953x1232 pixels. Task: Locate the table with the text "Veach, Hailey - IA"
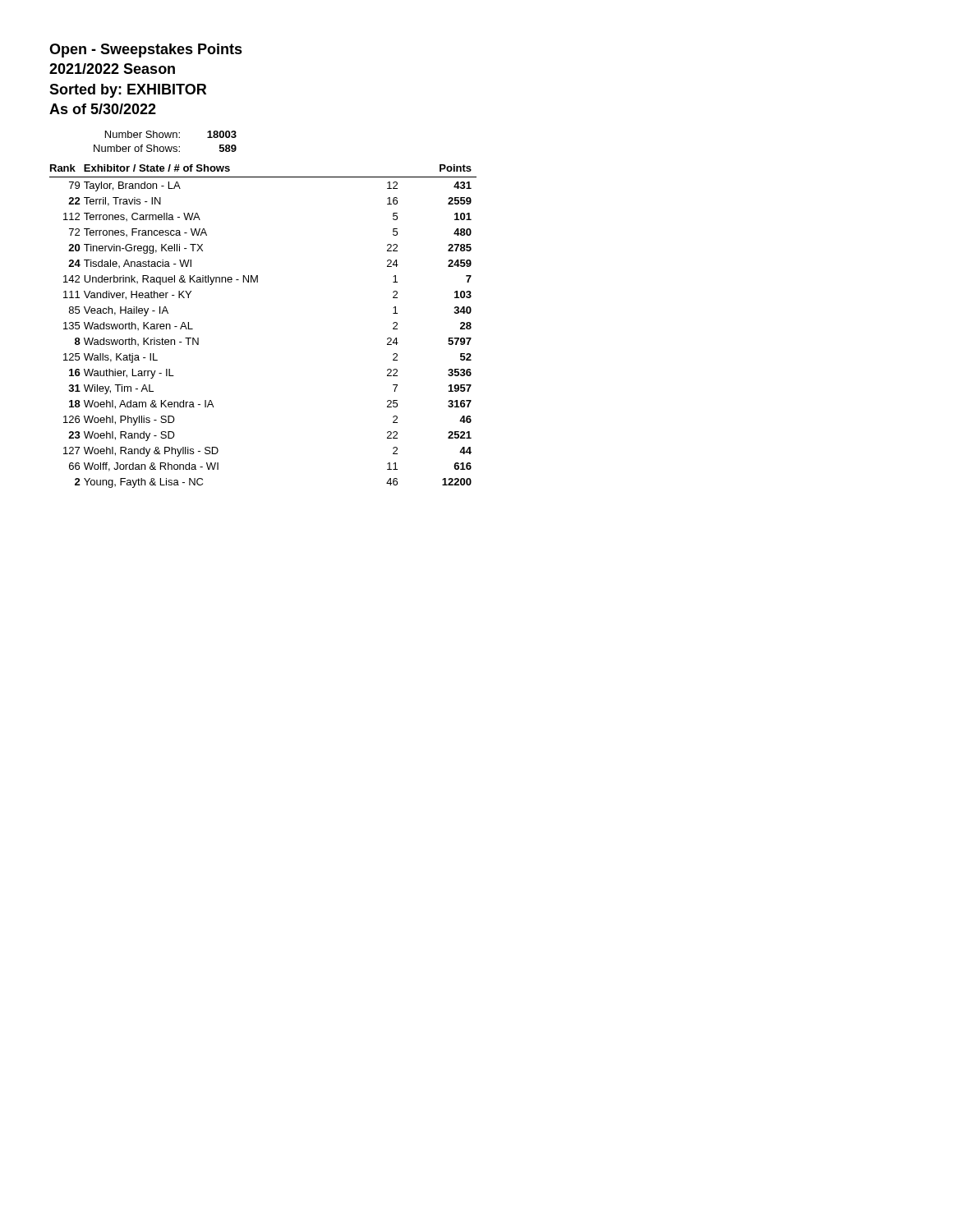tap(476, 325)
